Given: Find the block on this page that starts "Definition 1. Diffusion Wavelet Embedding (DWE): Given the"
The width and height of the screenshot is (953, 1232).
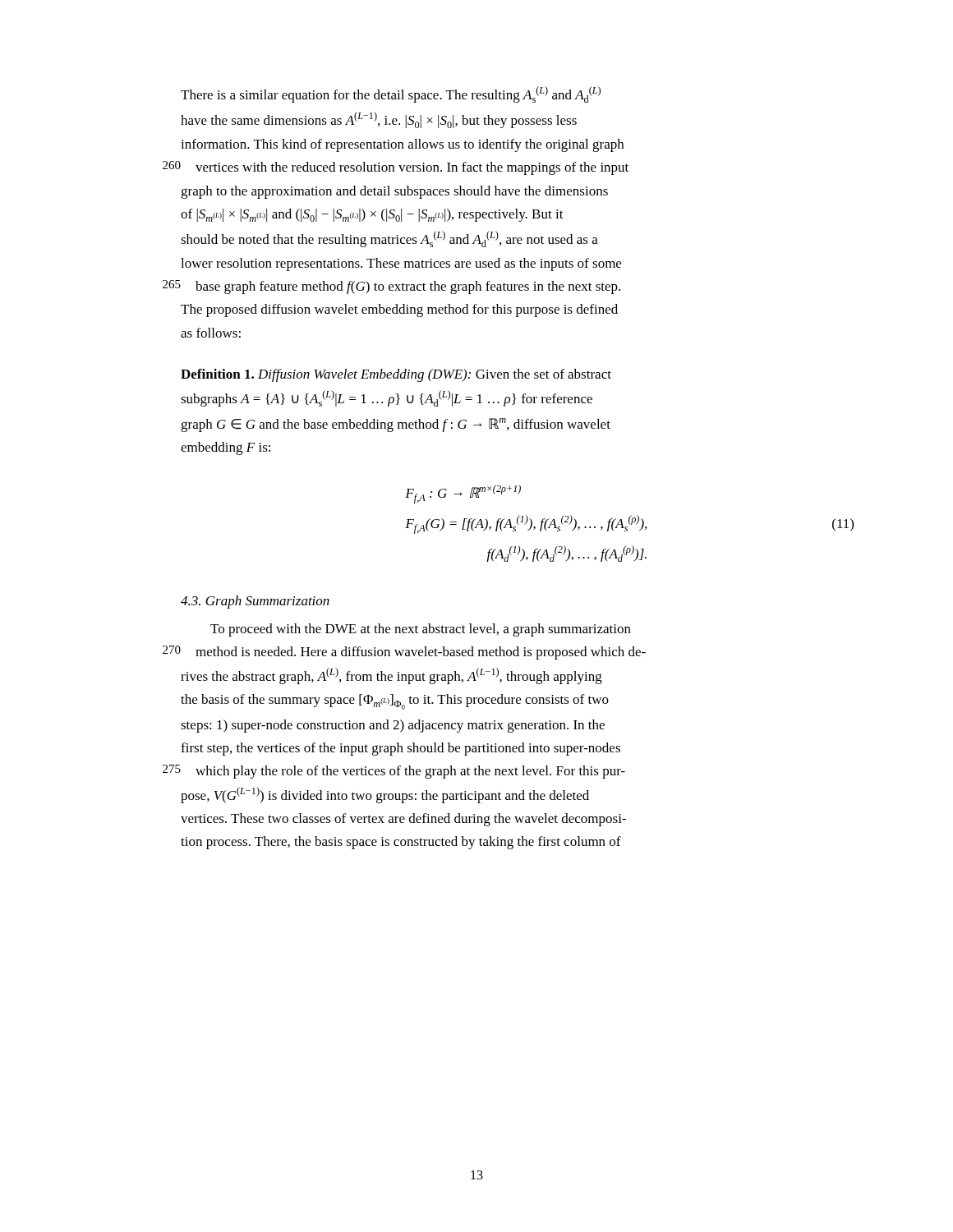Looking at the screenshot, I should click(502, 411).
